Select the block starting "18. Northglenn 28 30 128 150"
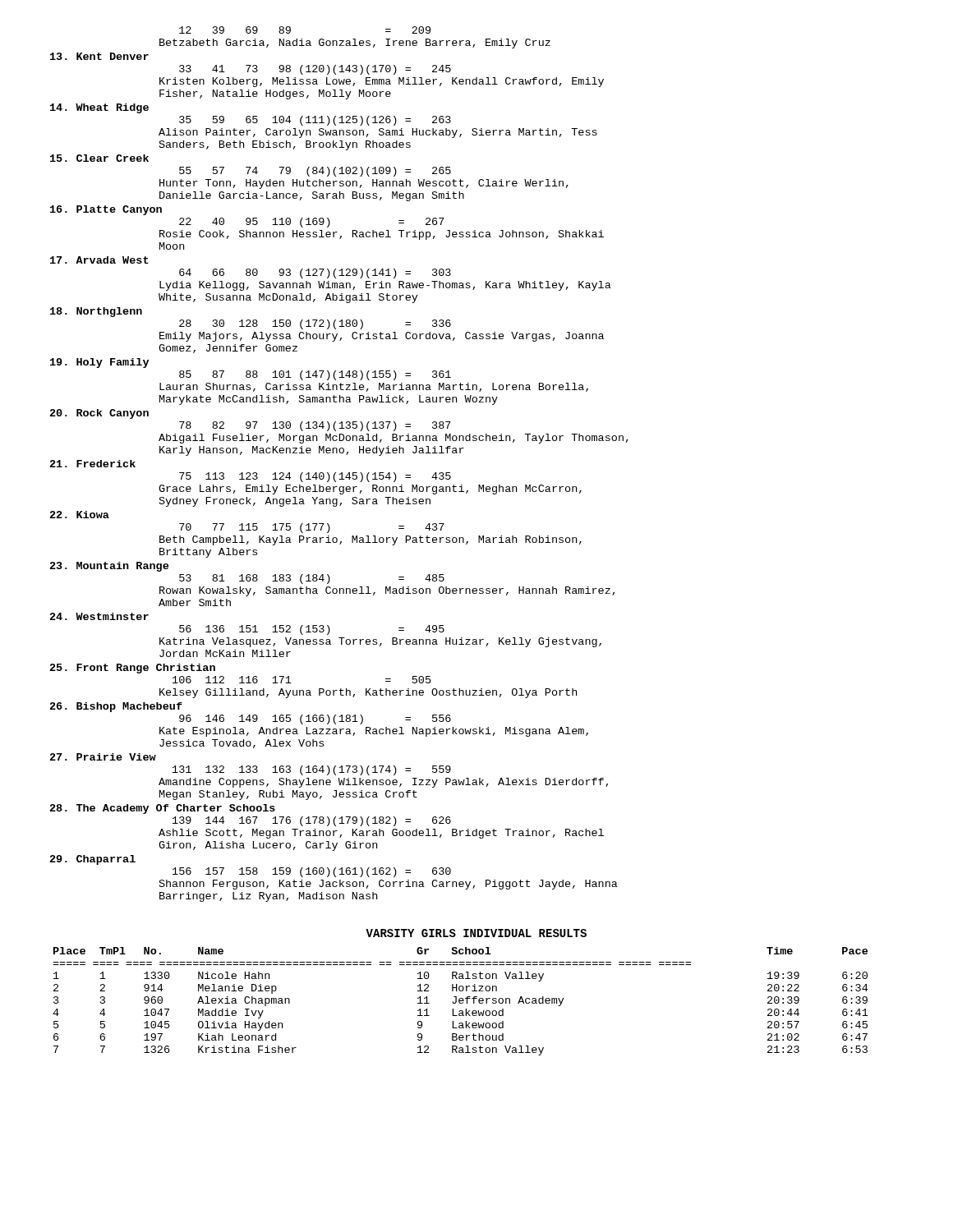This screenshot has width=953, height=1232. click(476, 330)
